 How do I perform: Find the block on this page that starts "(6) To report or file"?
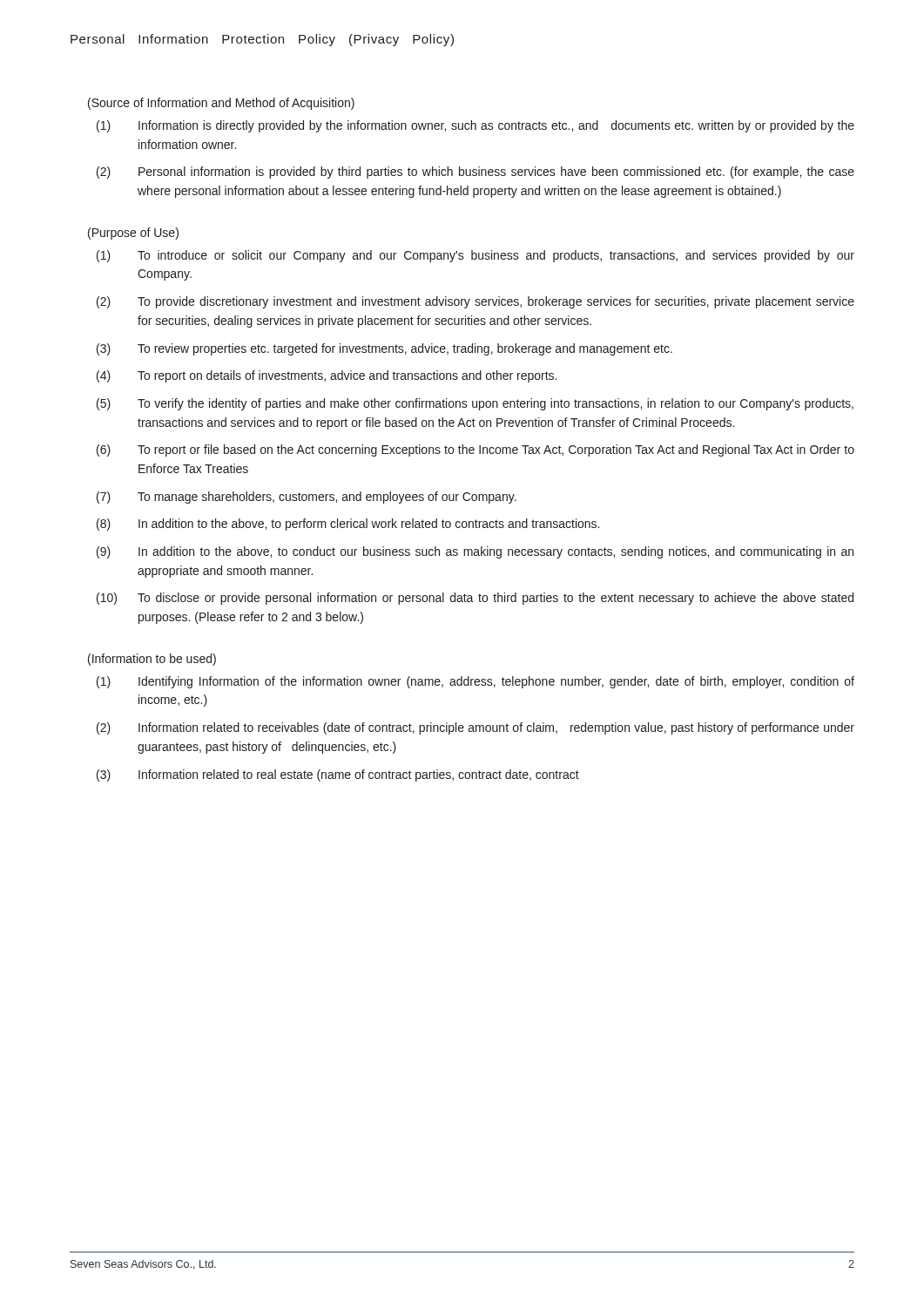[x=471, y=460]
